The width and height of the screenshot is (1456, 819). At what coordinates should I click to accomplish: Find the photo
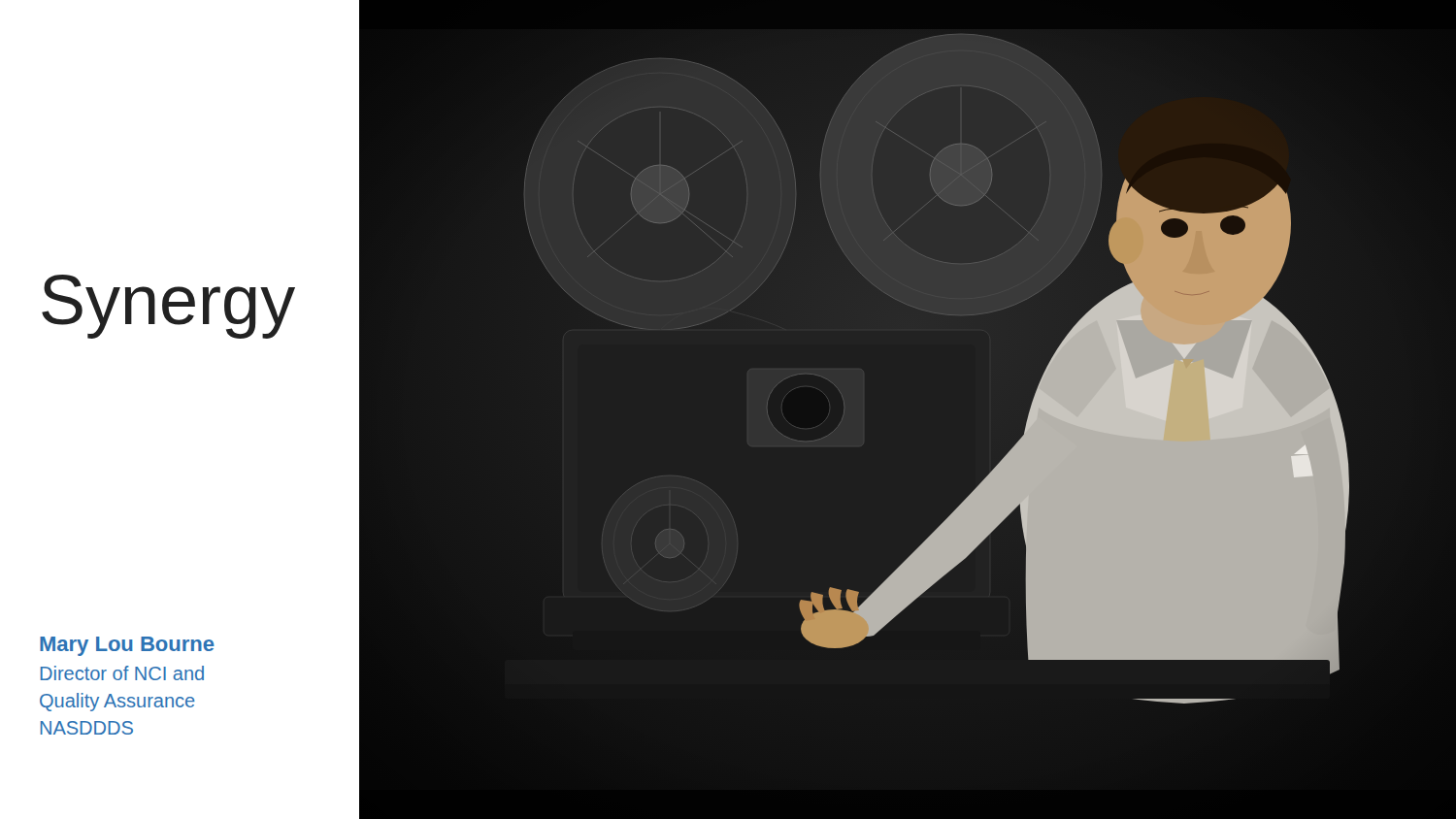pos(908,410)
